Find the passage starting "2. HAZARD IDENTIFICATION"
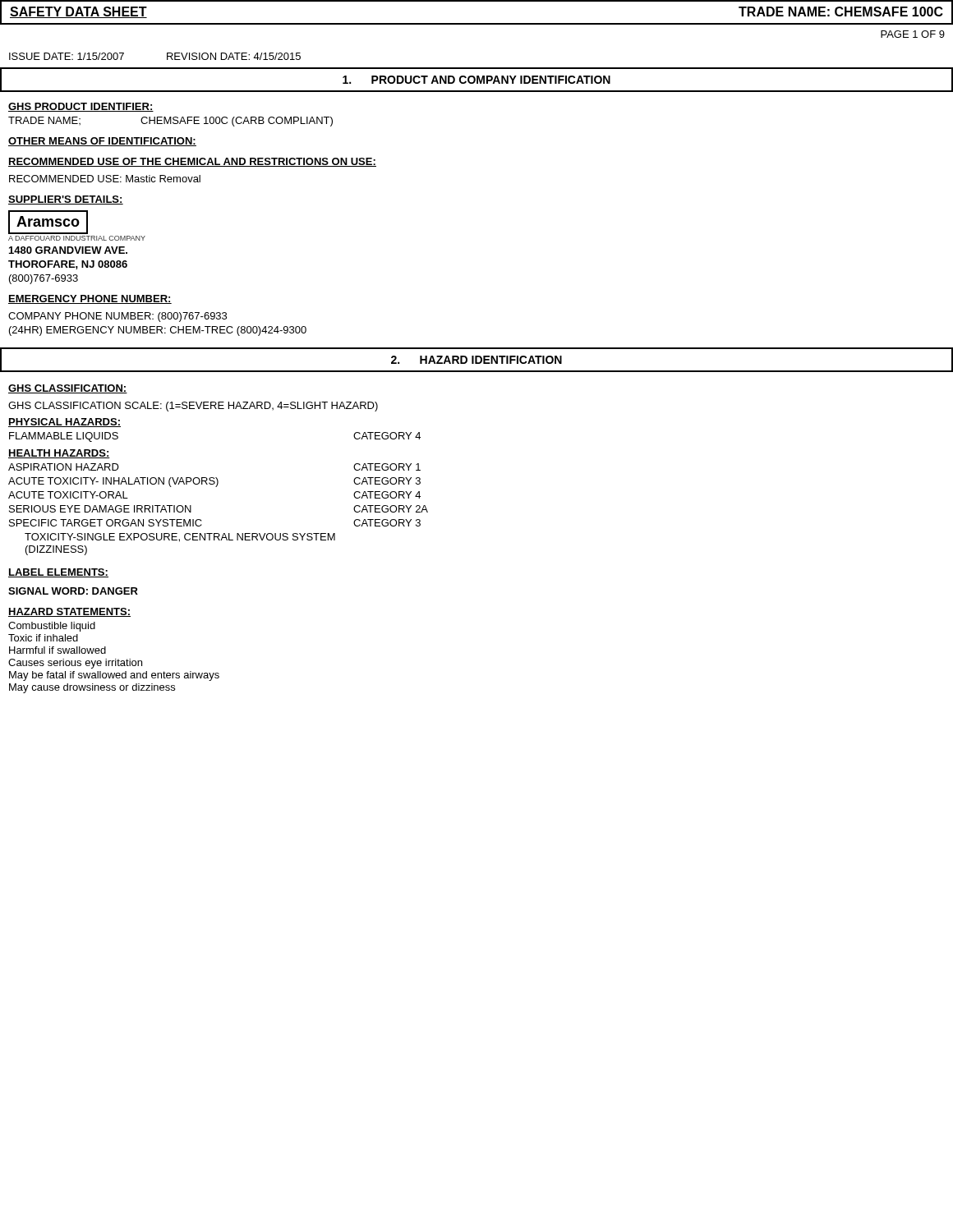Viewport: 953px width, 1232px height. click(476, 360)
